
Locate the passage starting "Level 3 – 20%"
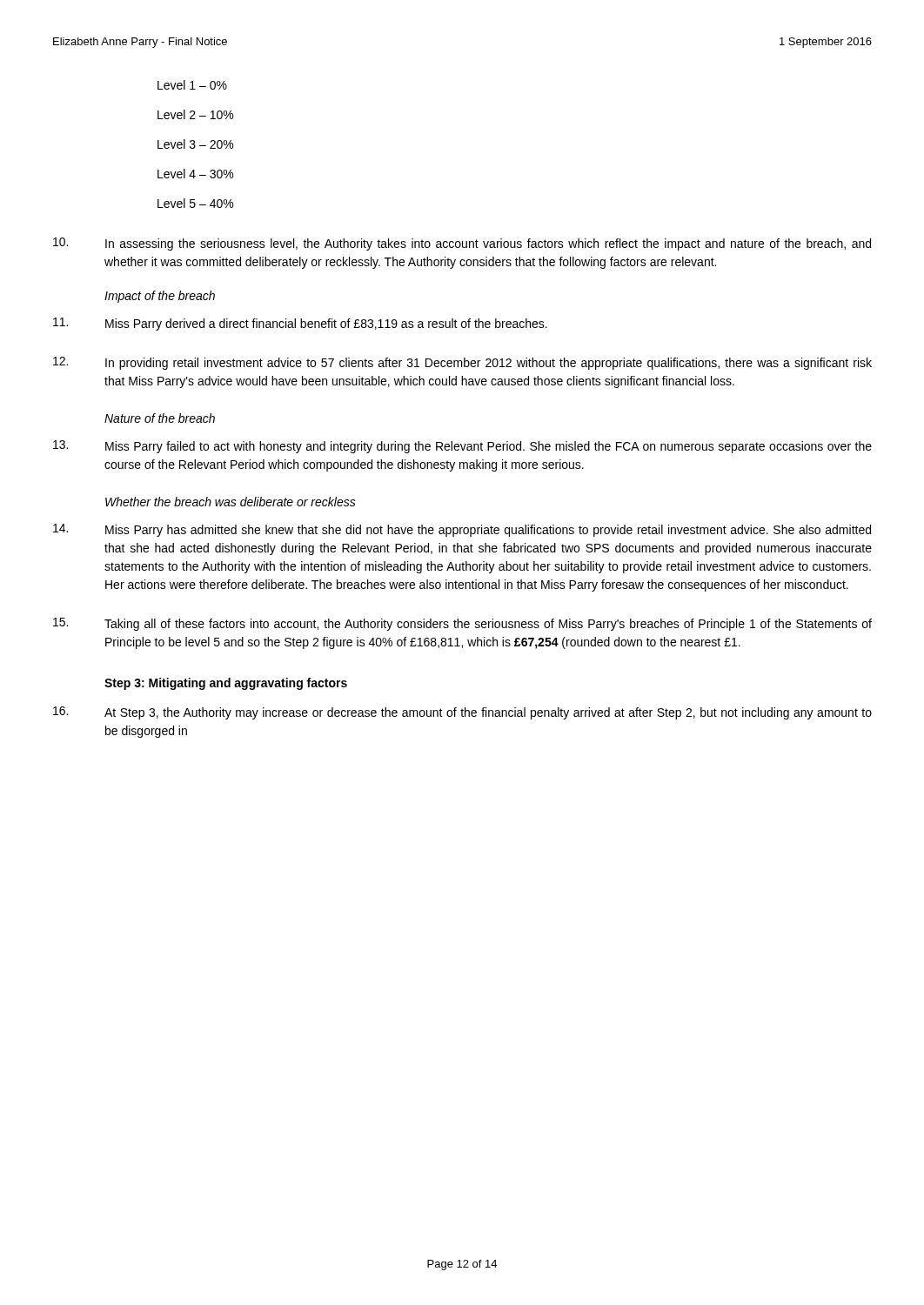pyautogui.click(x=195, y=144)
